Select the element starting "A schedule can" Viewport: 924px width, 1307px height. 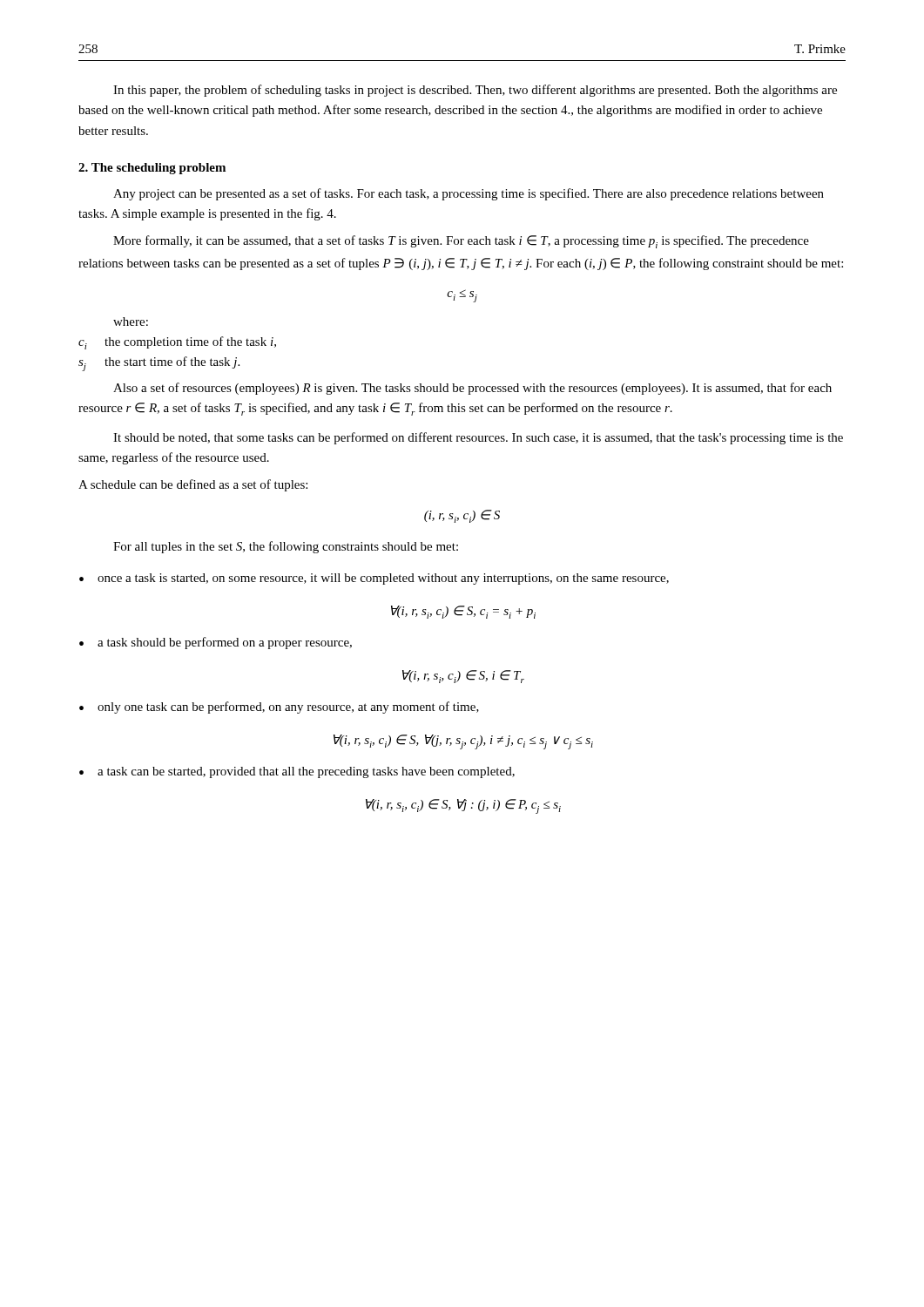coord(193,485)
